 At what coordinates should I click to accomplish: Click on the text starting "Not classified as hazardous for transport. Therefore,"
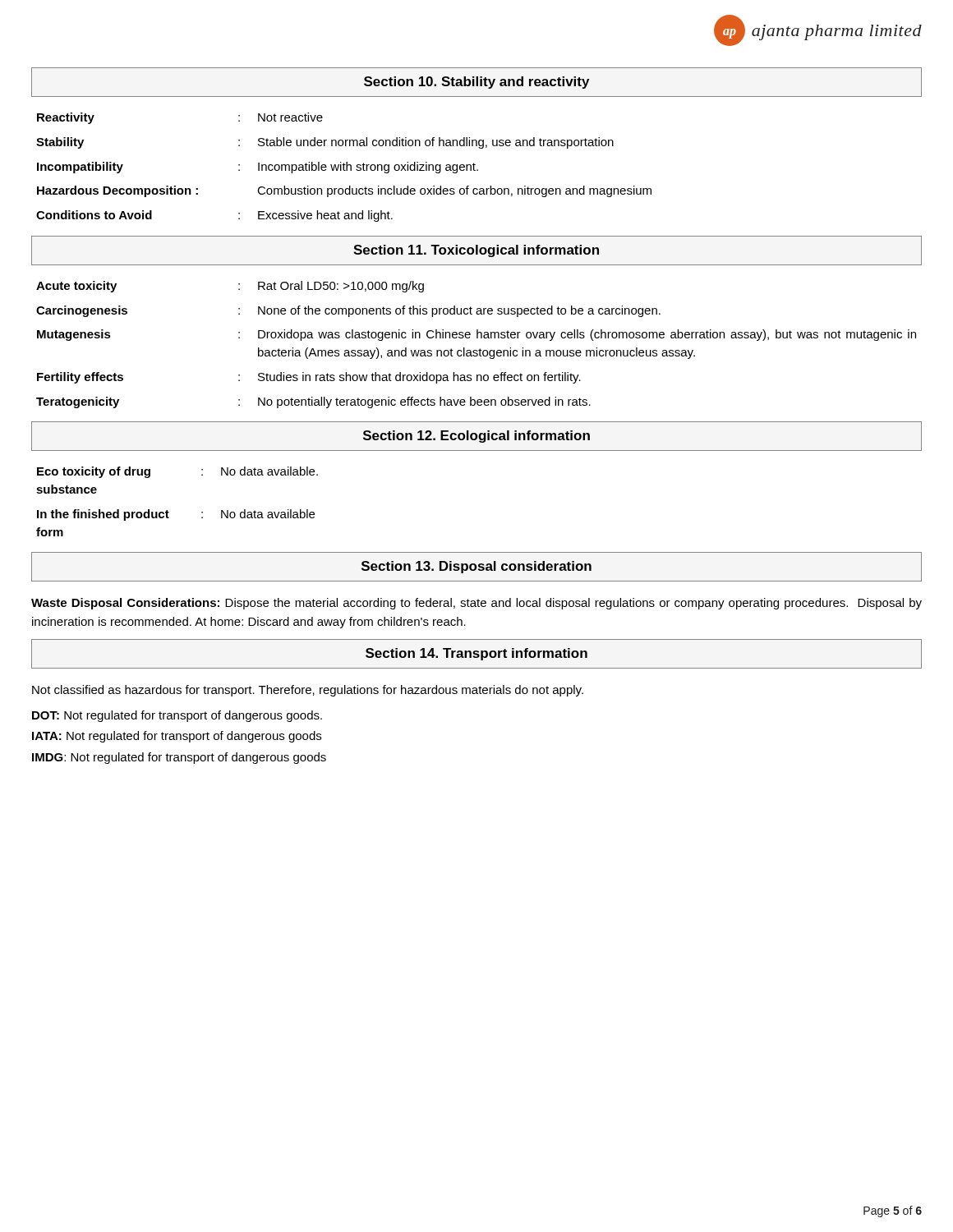476,690
